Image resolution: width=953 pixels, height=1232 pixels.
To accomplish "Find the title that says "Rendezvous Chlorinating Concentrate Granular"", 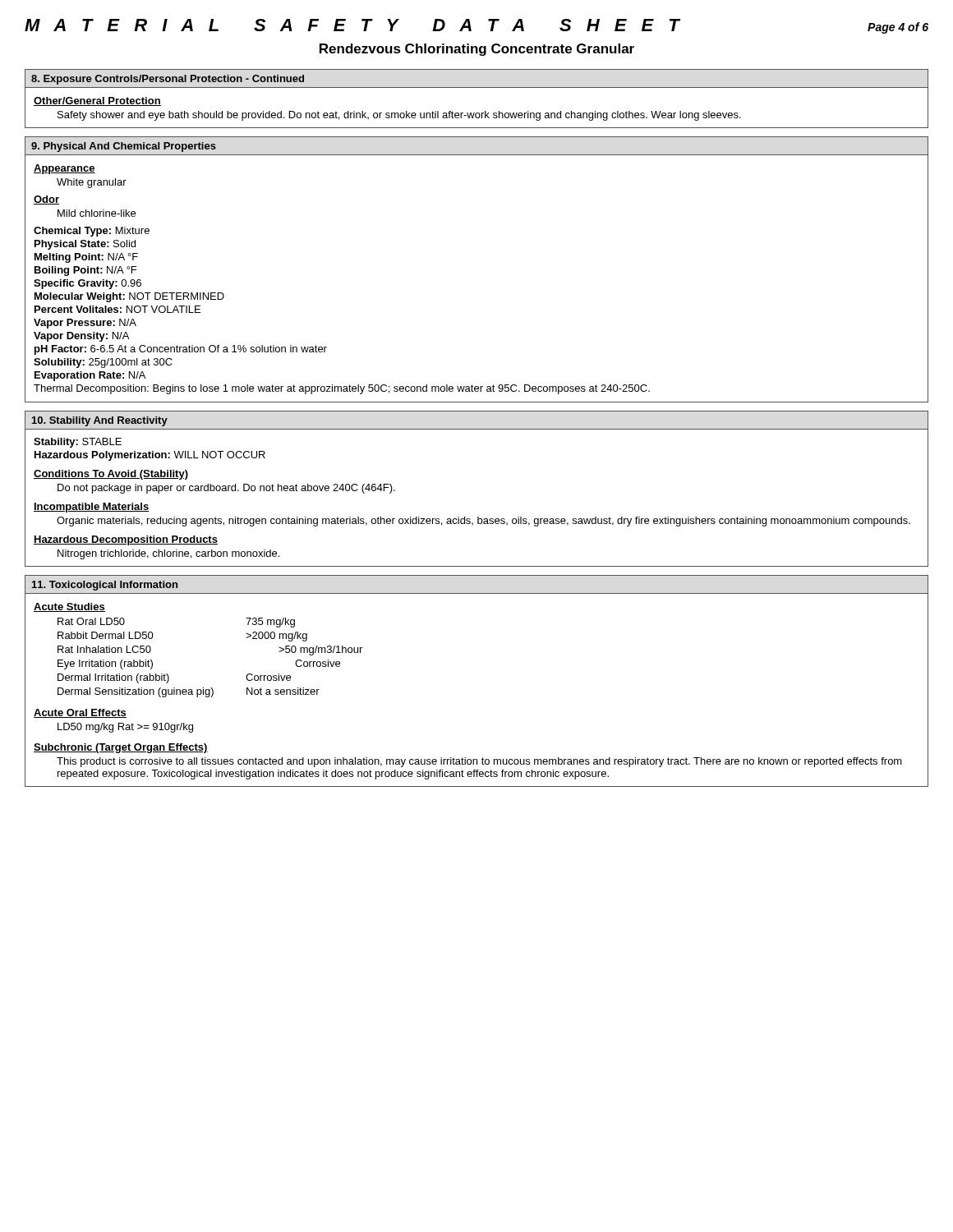I will click(x=476, y=49).
